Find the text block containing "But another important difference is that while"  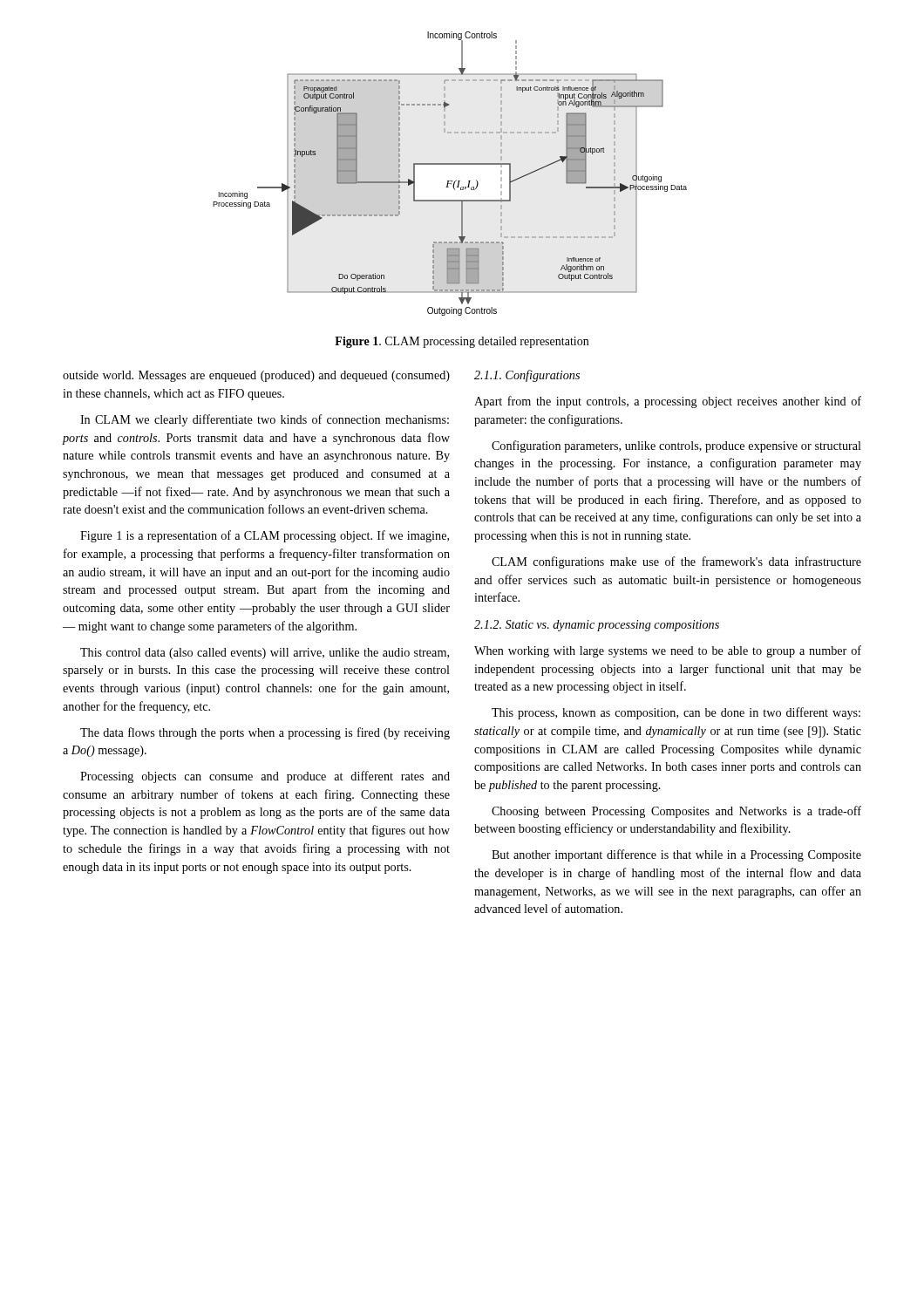pos(668,882)
